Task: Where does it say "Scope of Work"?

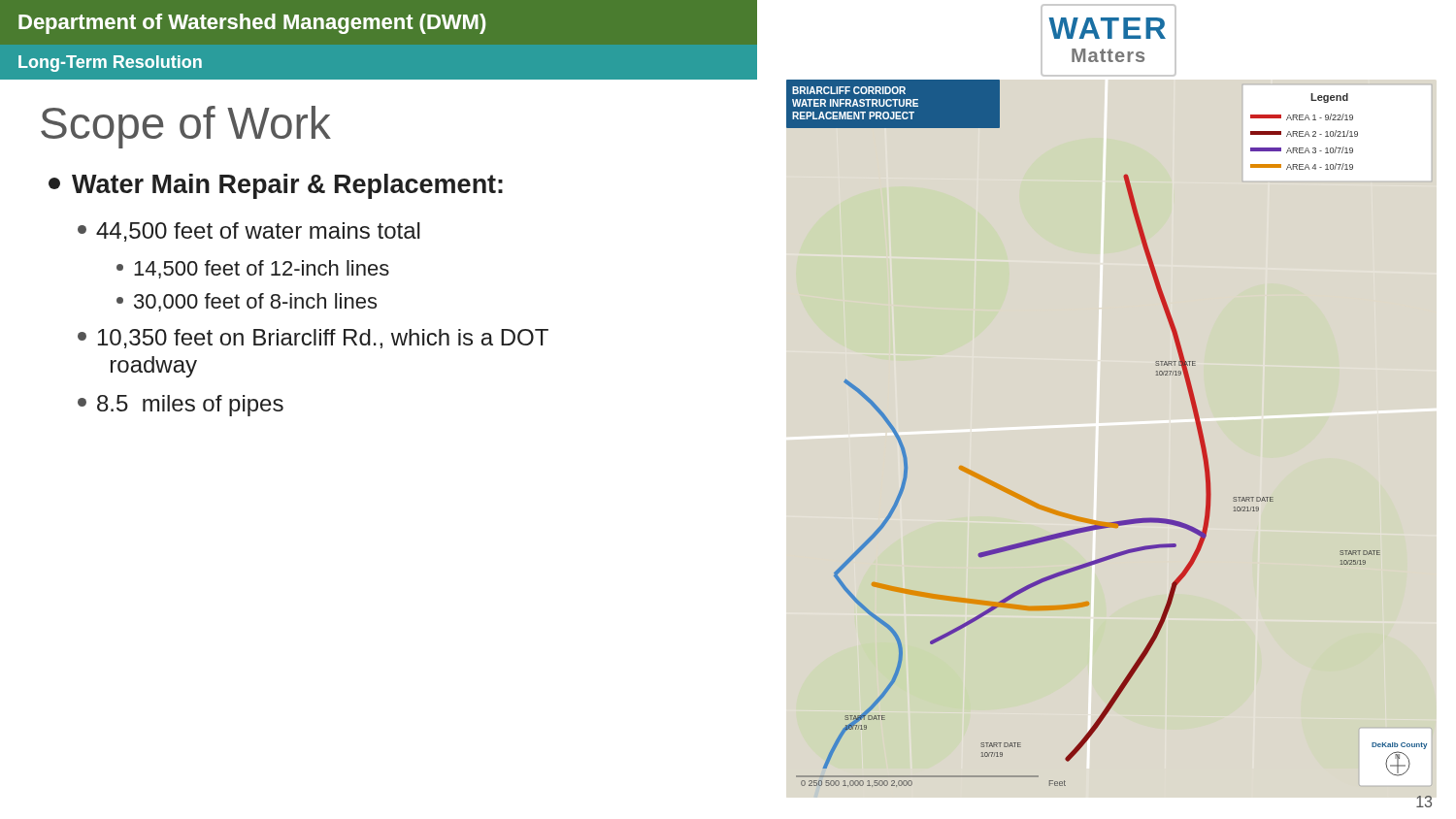Action: pos(185,123)
